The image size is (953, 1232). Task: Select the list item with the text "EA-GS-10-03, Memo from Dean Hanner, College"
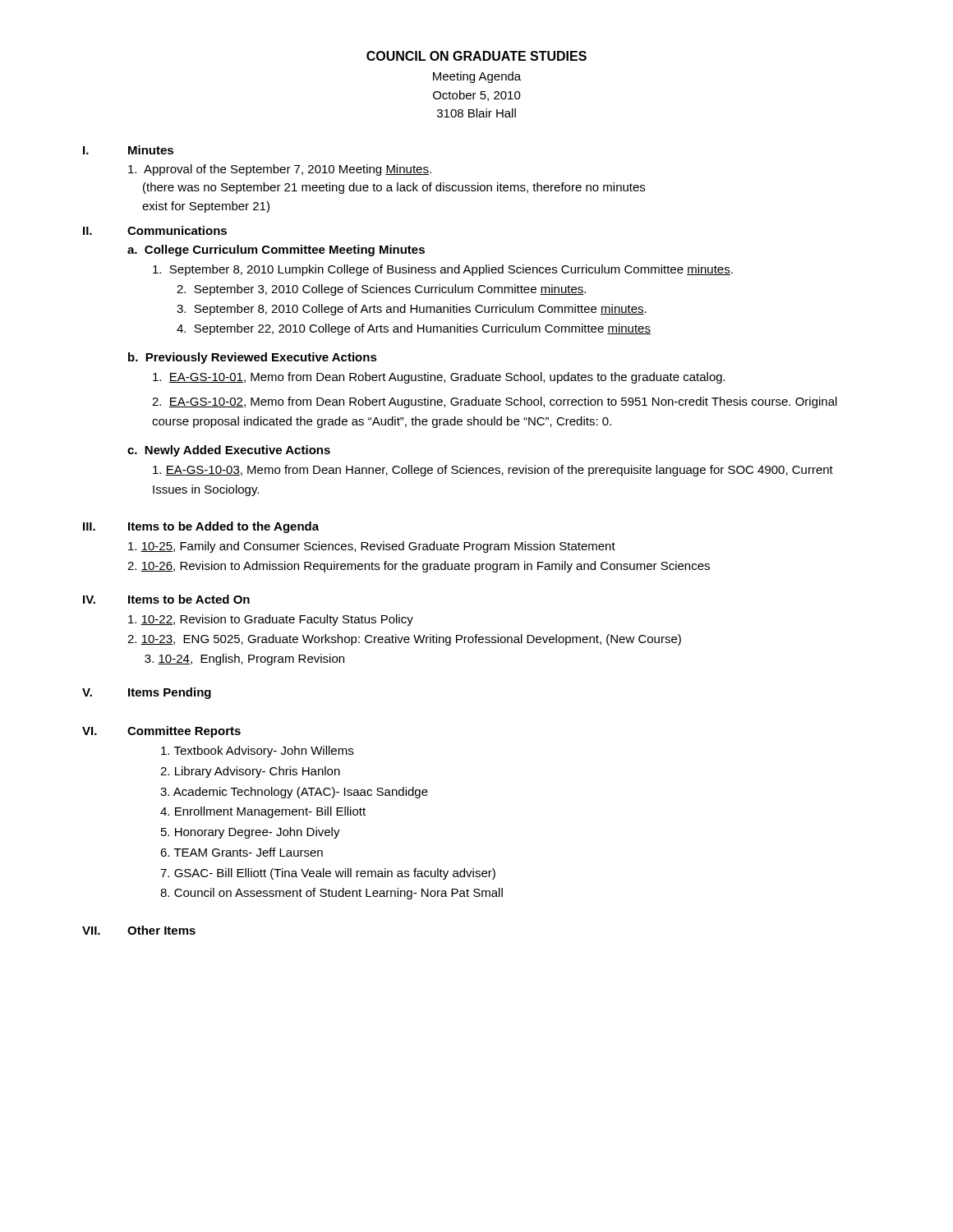pyautogui.click(x=492, y=479)
